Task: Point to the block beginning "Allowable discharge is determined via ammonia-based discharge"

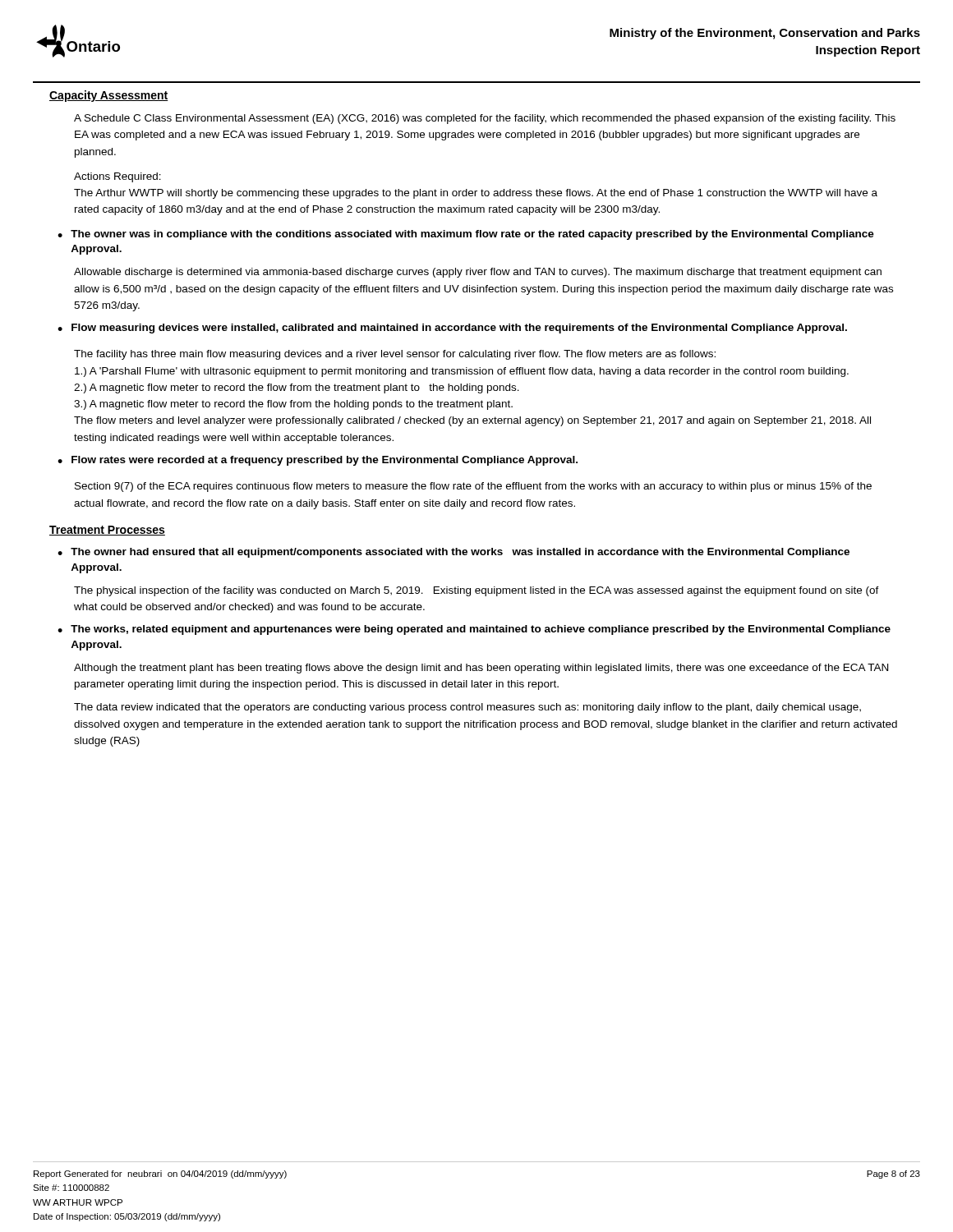Action: (484, 288)
